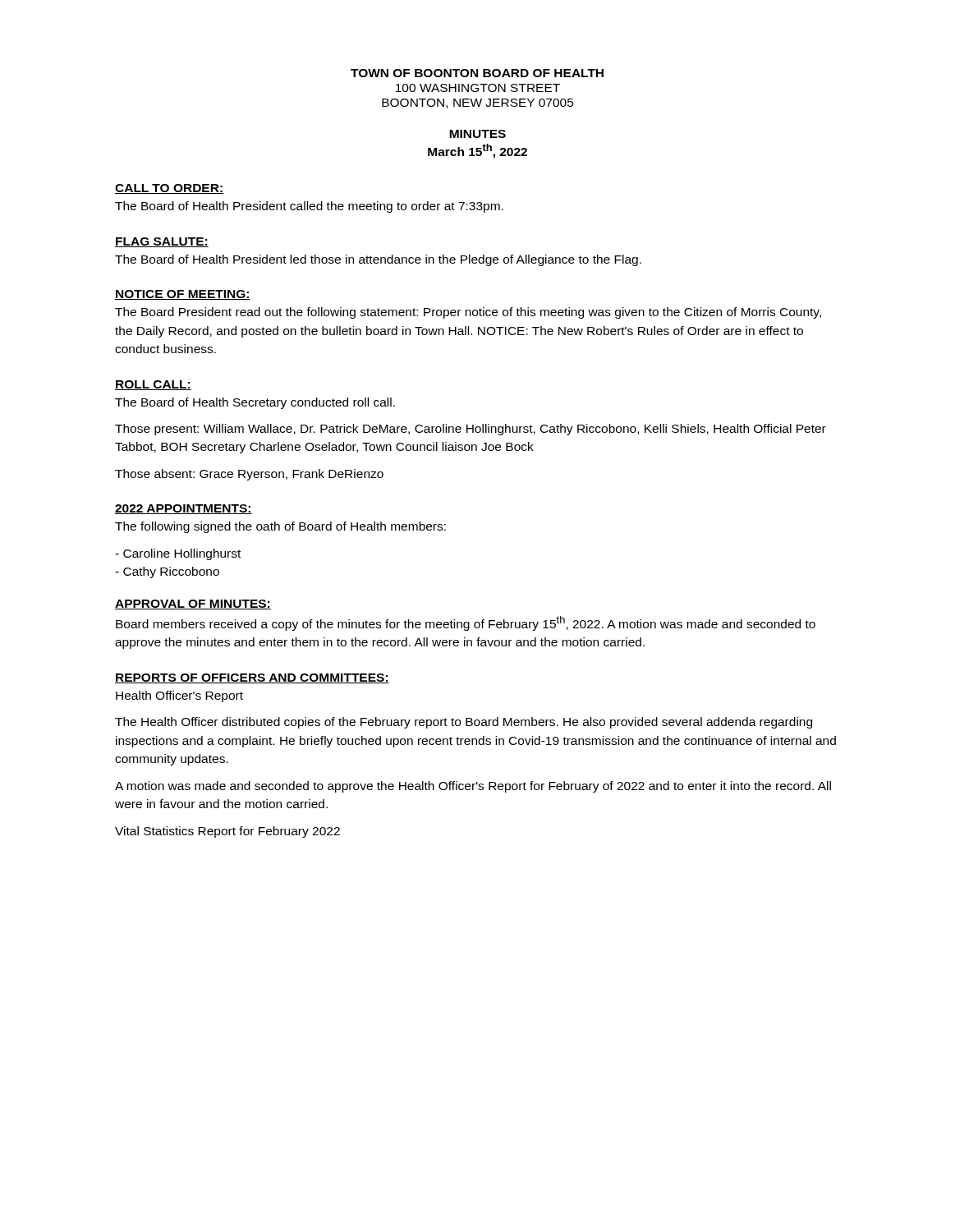
Task: Find the text block starting "NOTICE OF MEETING:"
Action: [x=183, y=294]
